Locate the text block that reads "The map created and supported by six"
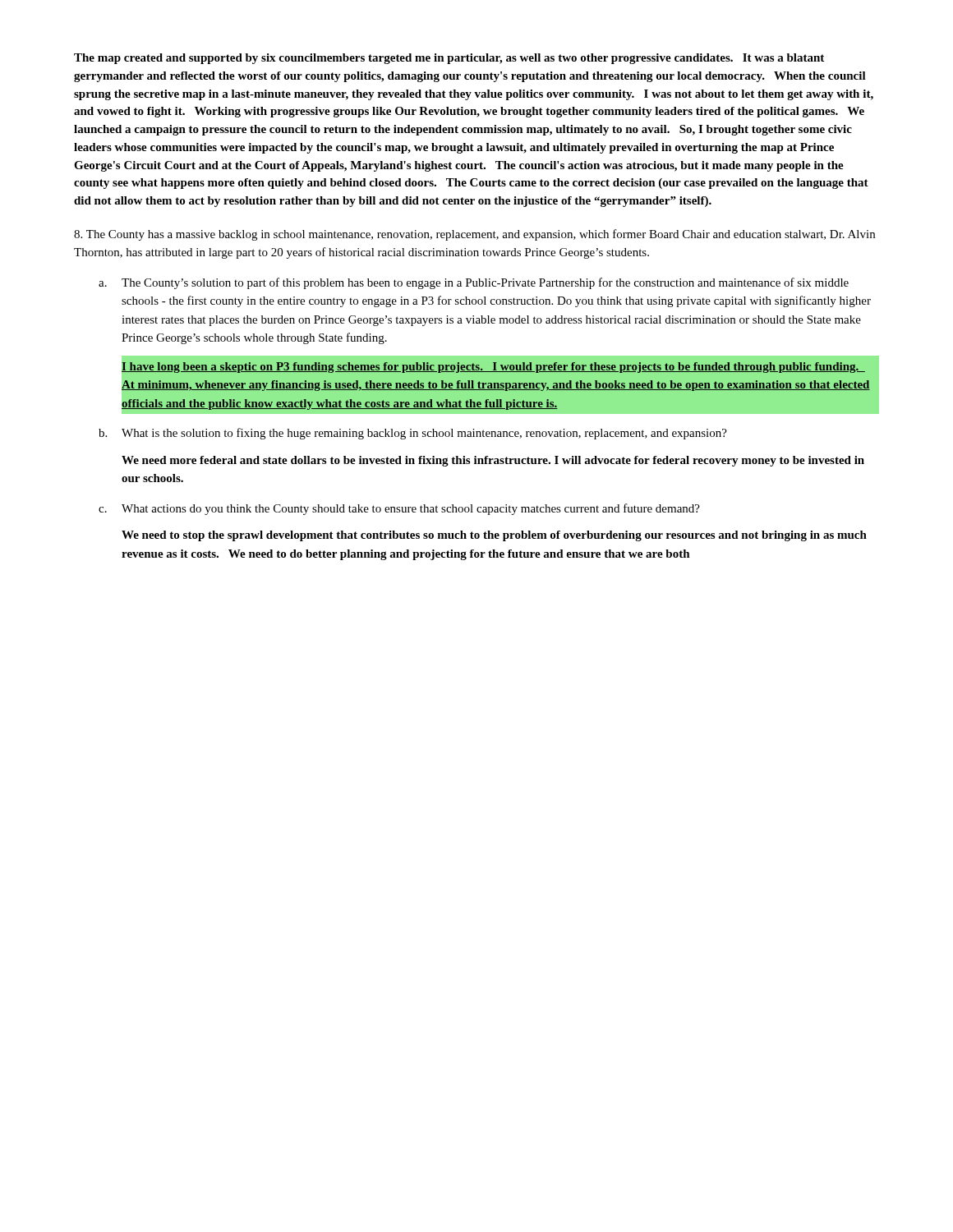 pyautogui.click(x=474, y=129)
